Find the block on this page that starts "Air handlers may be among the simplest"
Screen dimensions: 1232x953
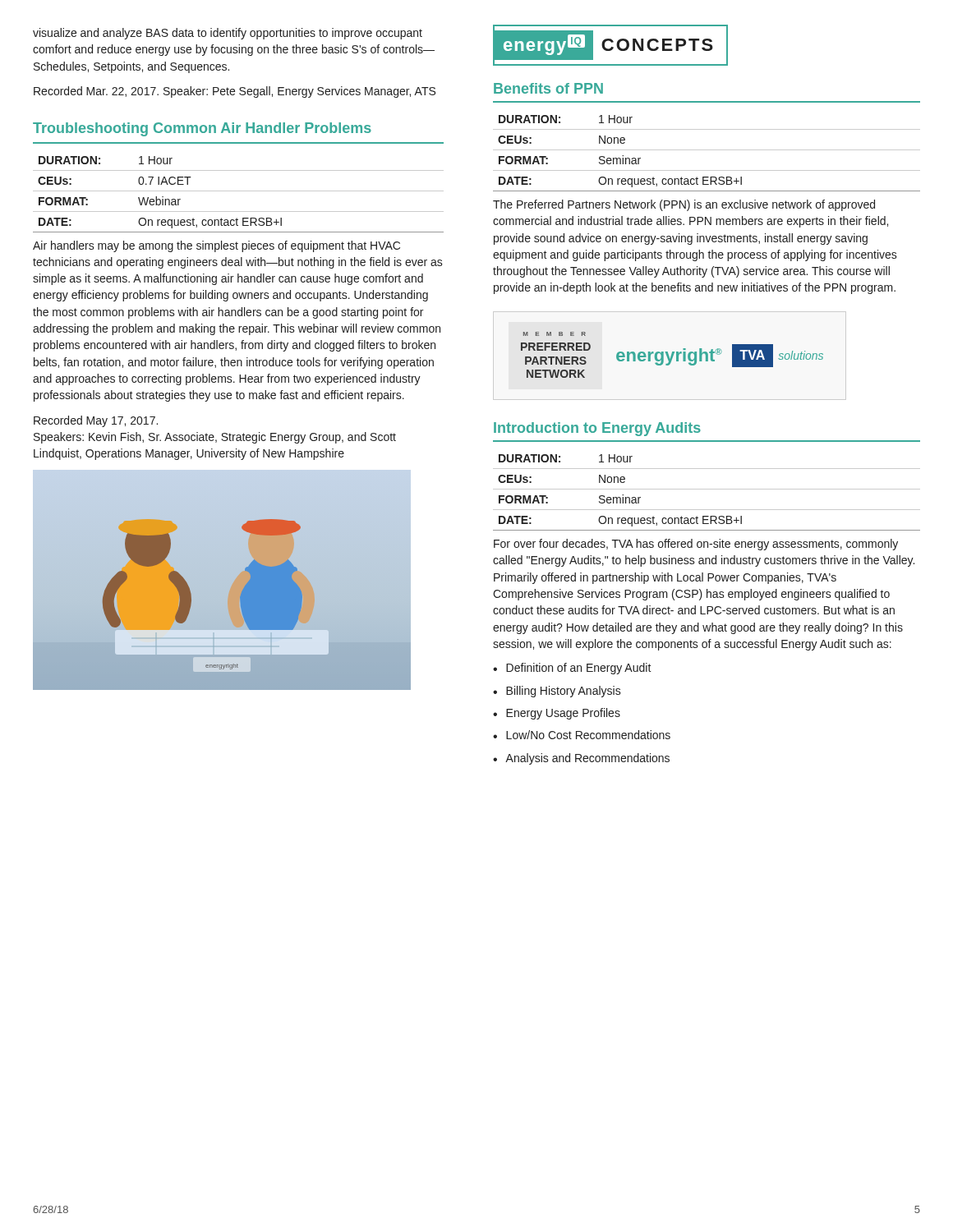coord(238,350)
